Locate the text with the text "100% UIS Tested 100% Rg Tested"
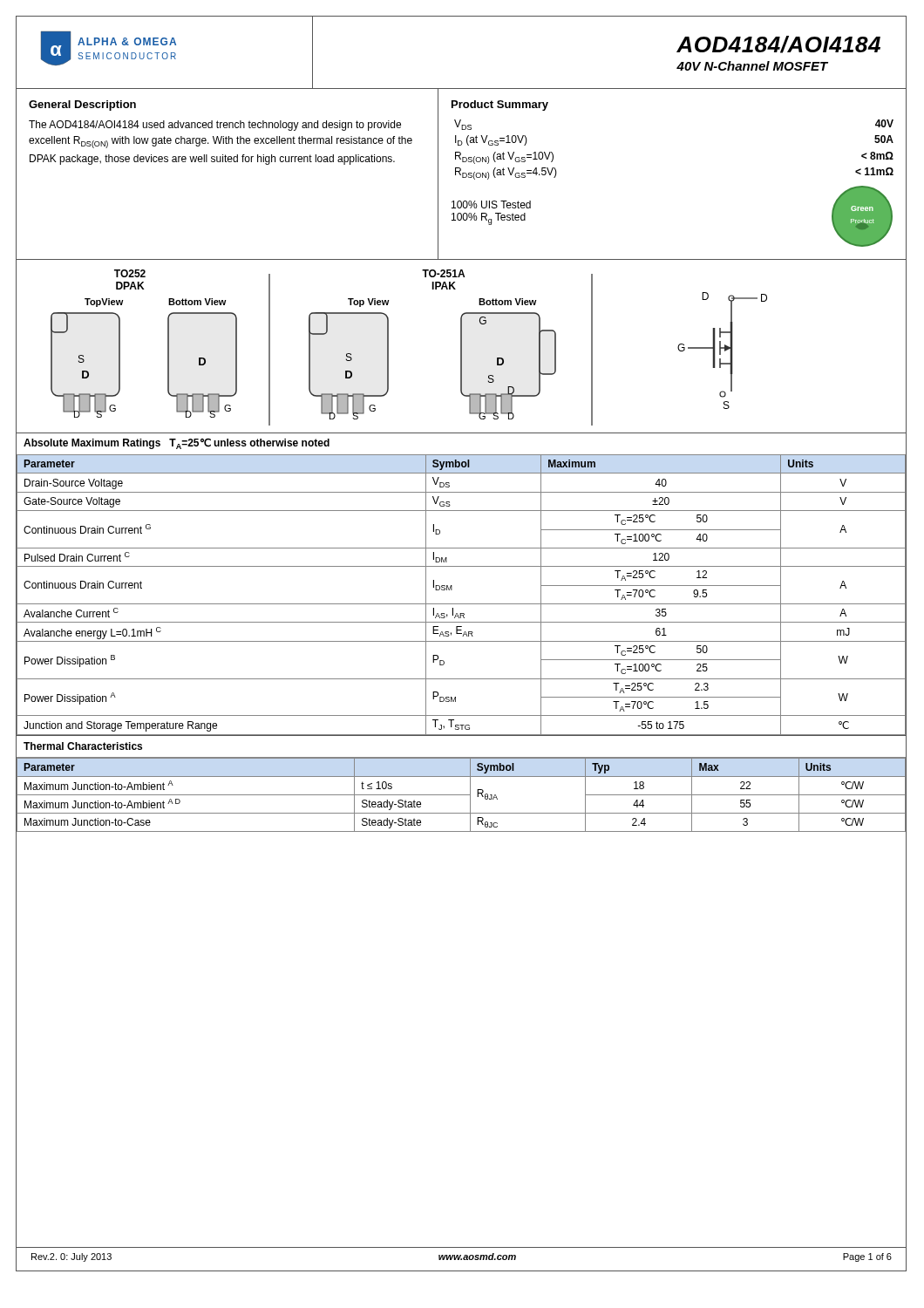 [x=491, y=212]
